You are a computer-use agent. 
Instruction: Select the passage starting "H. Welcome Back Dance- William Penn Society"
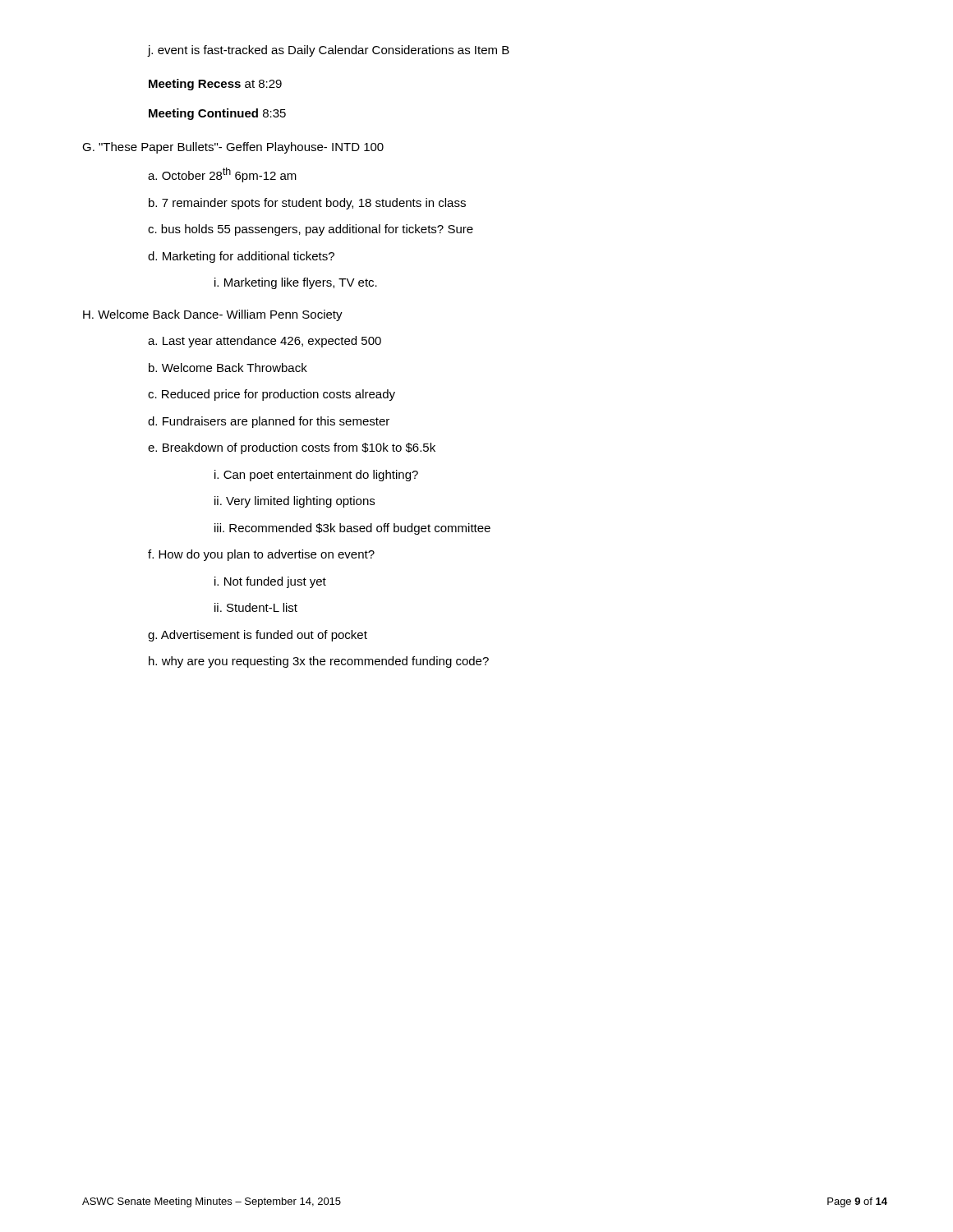(212, 314)
